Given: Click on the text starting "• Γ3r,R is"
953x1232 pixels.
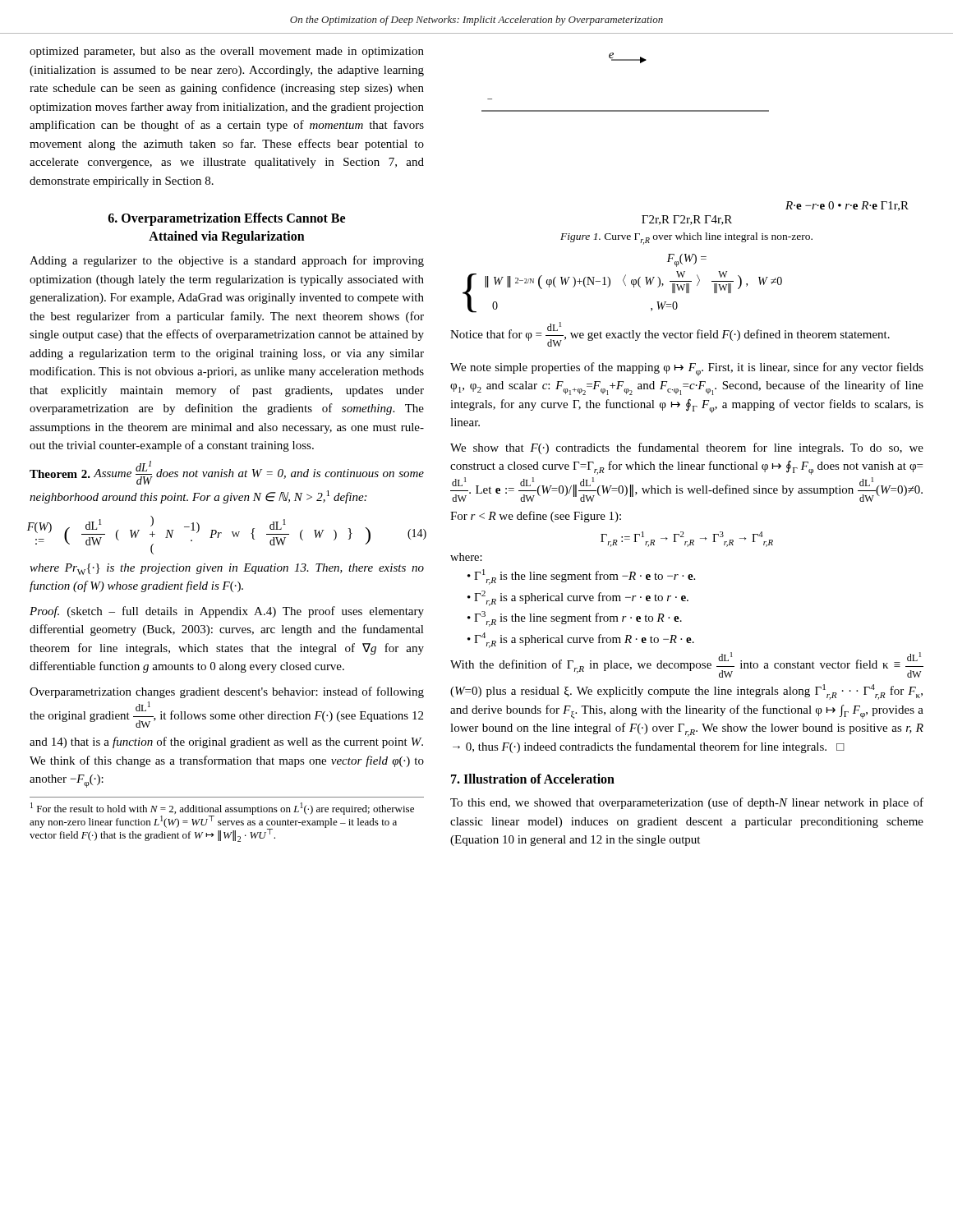Looking at the screenshot, I should click(x=574, y=618).
